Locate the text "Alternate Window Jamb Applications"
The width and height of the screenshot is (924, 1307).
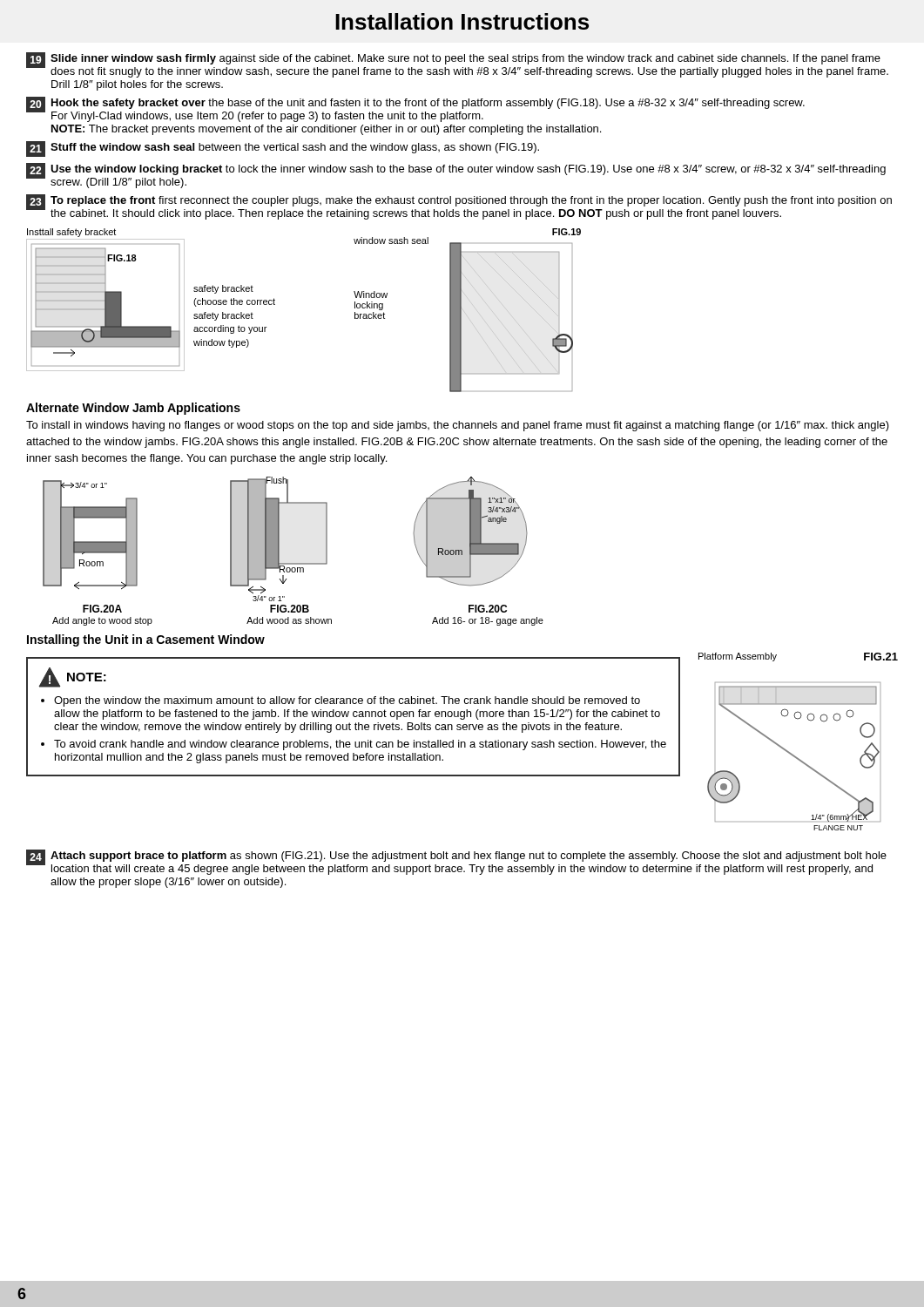(133, 408)
